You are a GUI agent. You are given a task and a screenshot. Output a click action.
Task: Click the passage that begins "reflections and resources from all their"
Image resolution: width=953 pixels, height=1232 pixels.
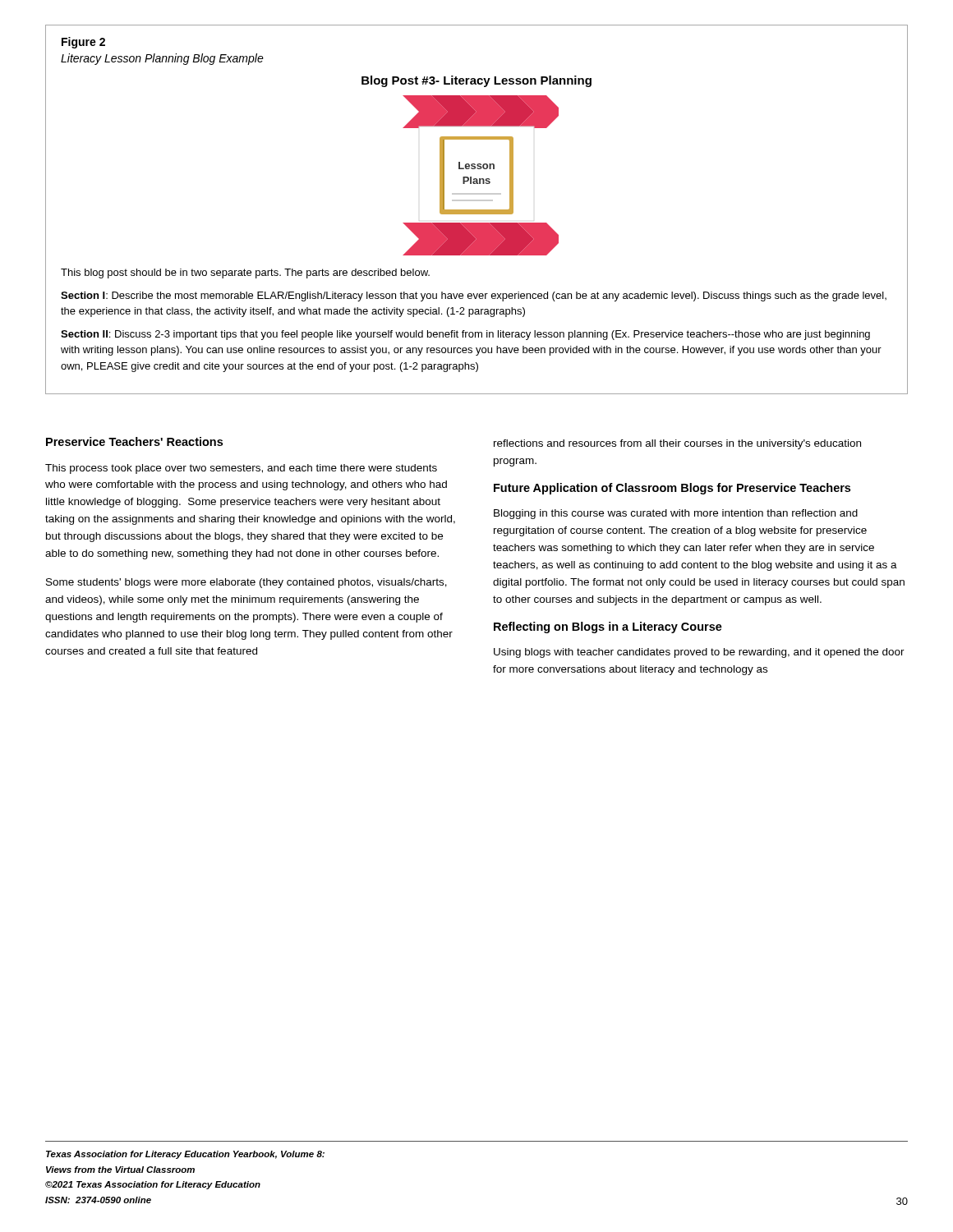(700, 452)
